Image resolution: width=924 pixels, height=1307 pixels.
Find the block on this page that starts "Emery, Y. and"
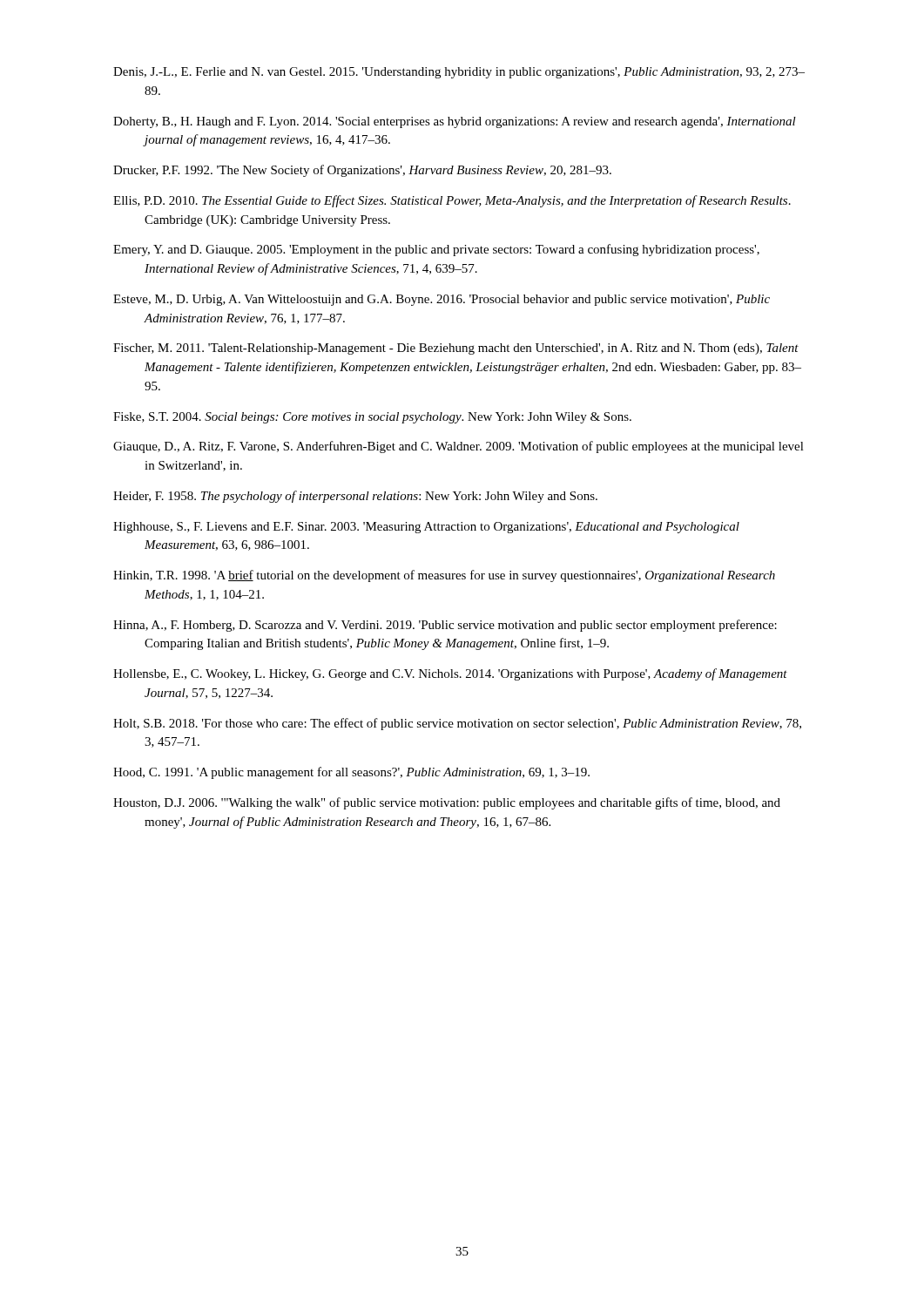[437, 259]
